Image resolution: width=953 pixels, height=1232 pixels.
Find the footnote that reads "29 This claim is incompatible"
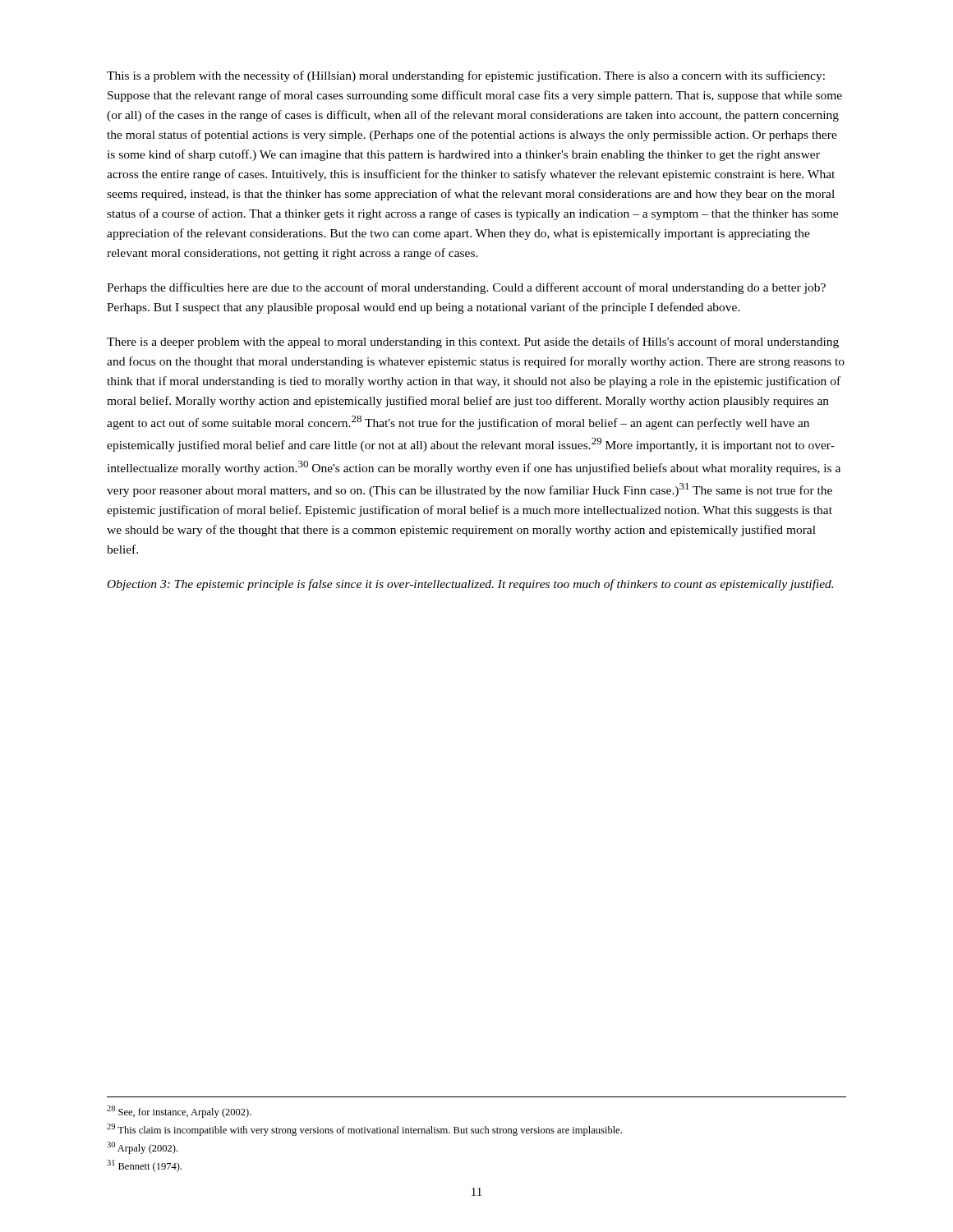[365, 1129]
